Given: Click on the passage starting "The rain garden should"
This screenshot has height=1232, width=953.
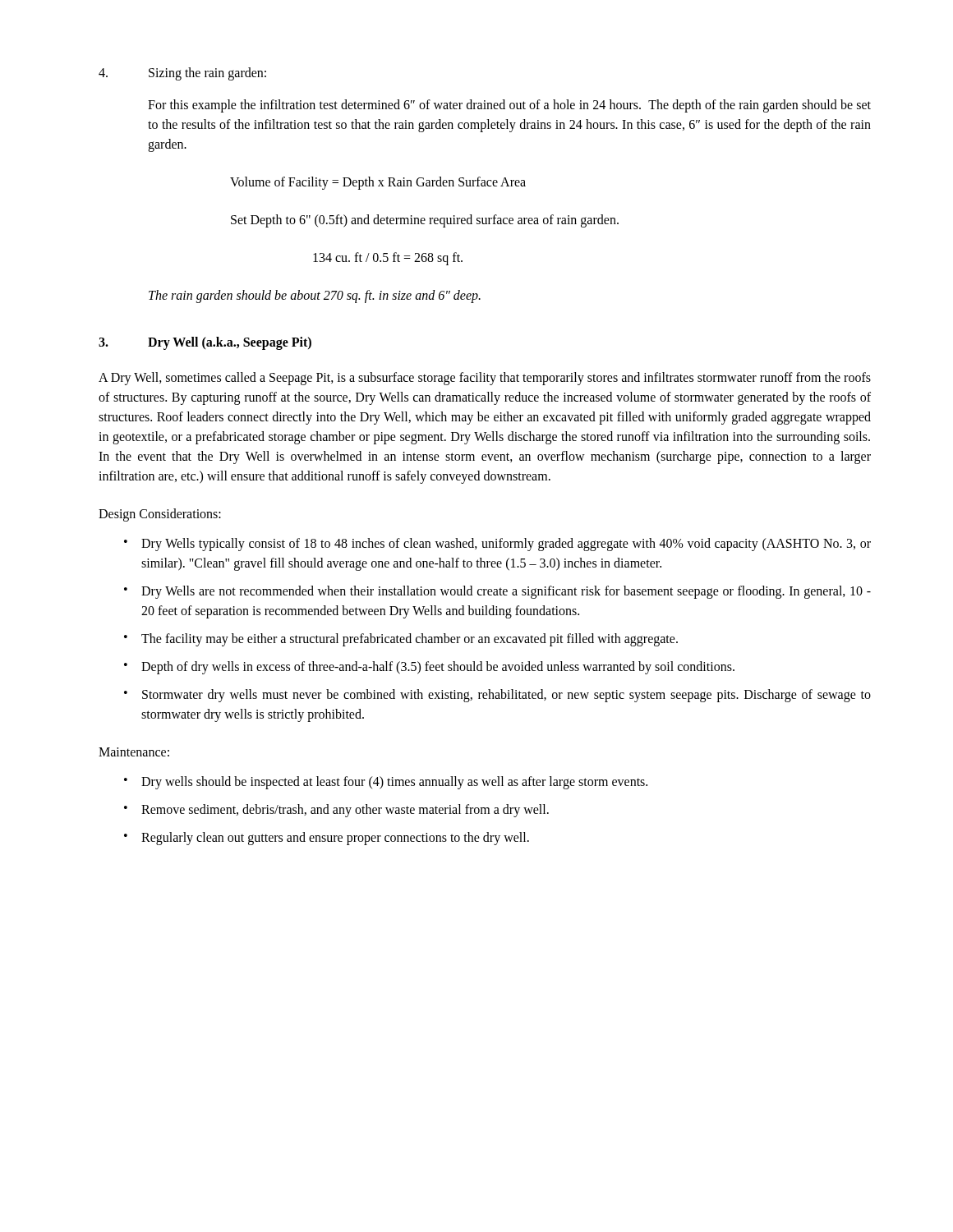Looking at the screenshot, I should pos(315,295).
